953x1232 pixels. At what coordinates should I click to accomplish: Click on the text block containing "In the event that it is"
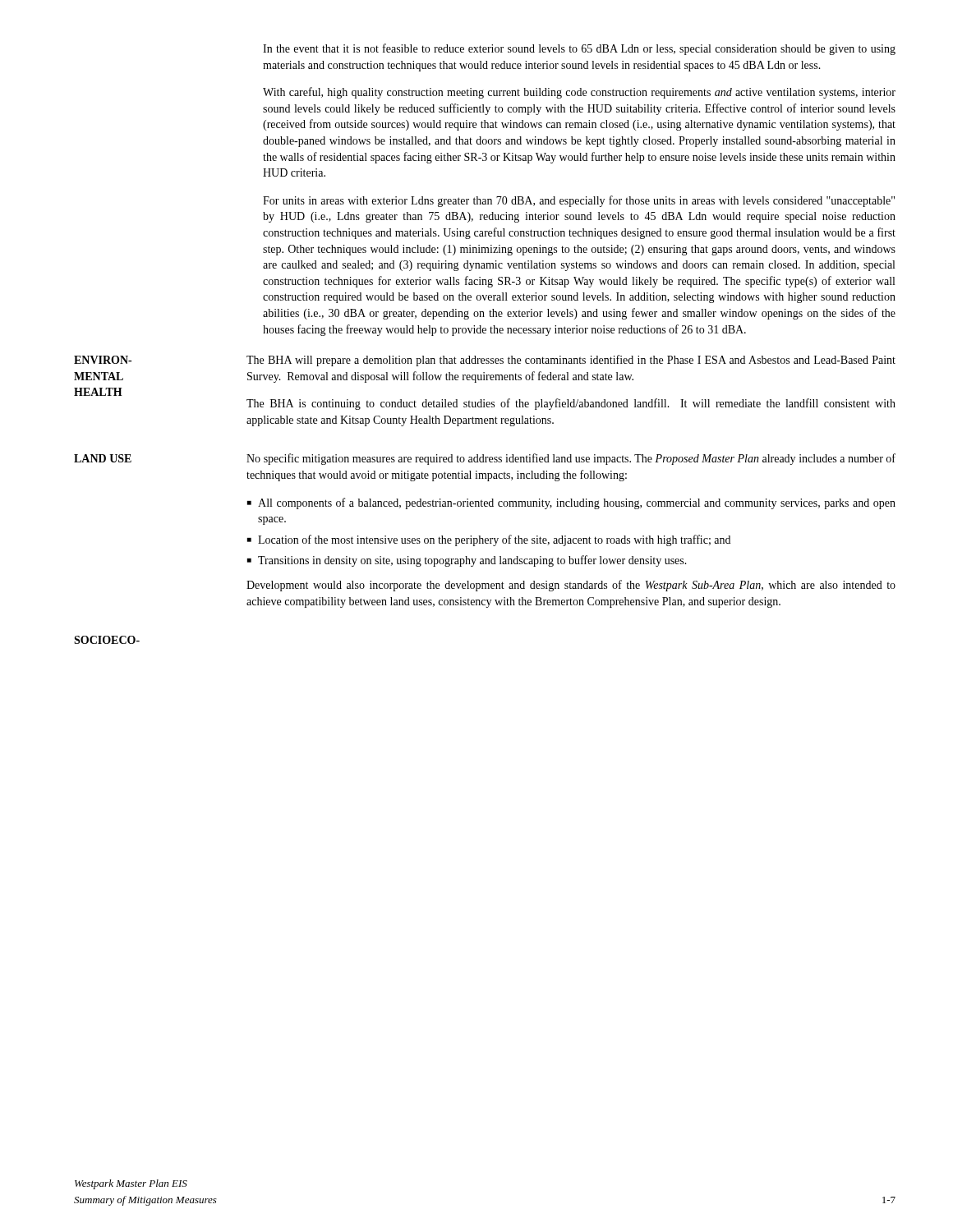coord(579,57)
